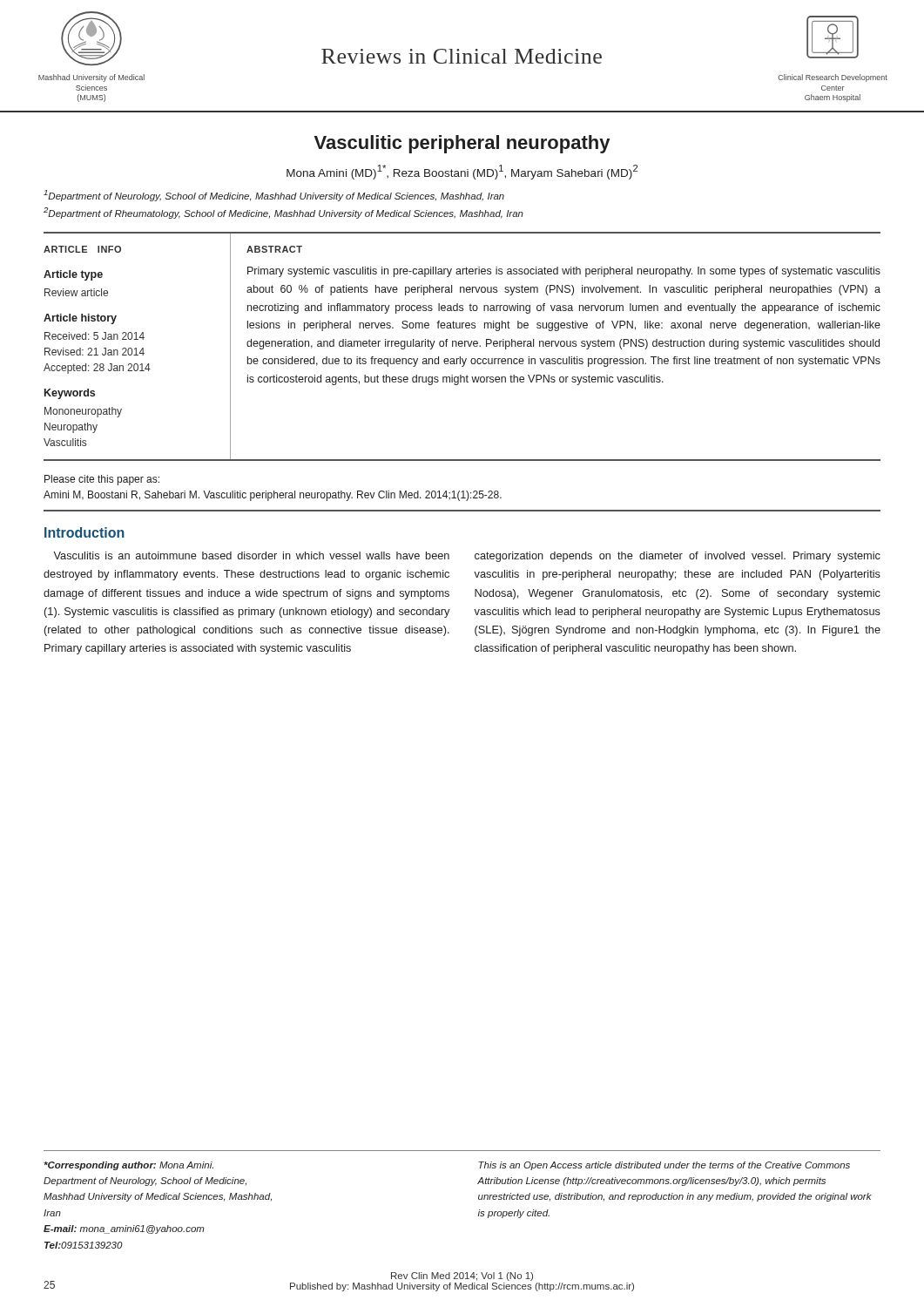924x1307 pixels.
Task: Select the title that says "Vasculitic peripheral neuropathy"
Action: click(x=462, y=143)
